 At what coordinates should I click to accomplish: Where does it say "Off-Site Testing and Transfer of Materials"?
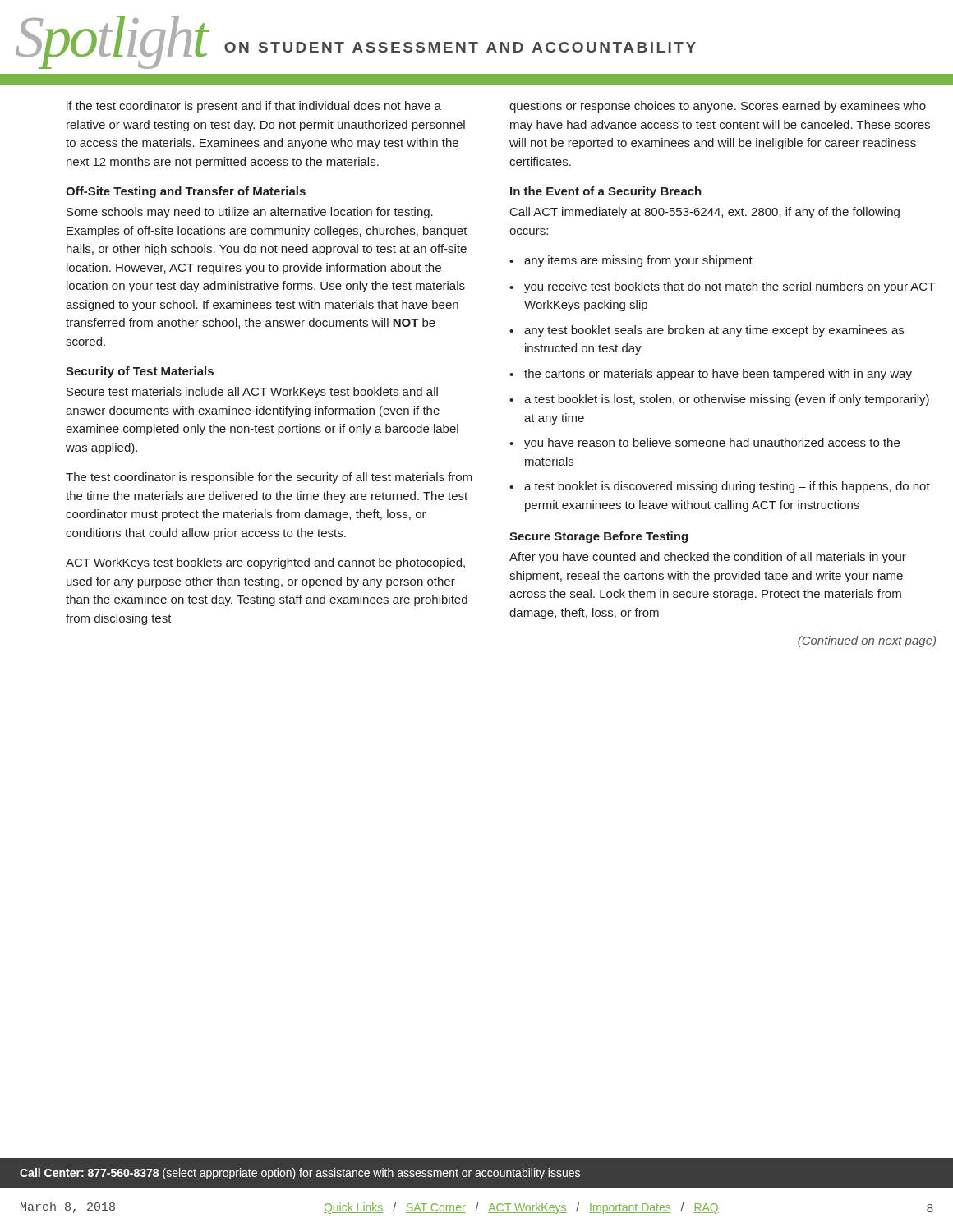pyautogui.click(x=186, y=191)
